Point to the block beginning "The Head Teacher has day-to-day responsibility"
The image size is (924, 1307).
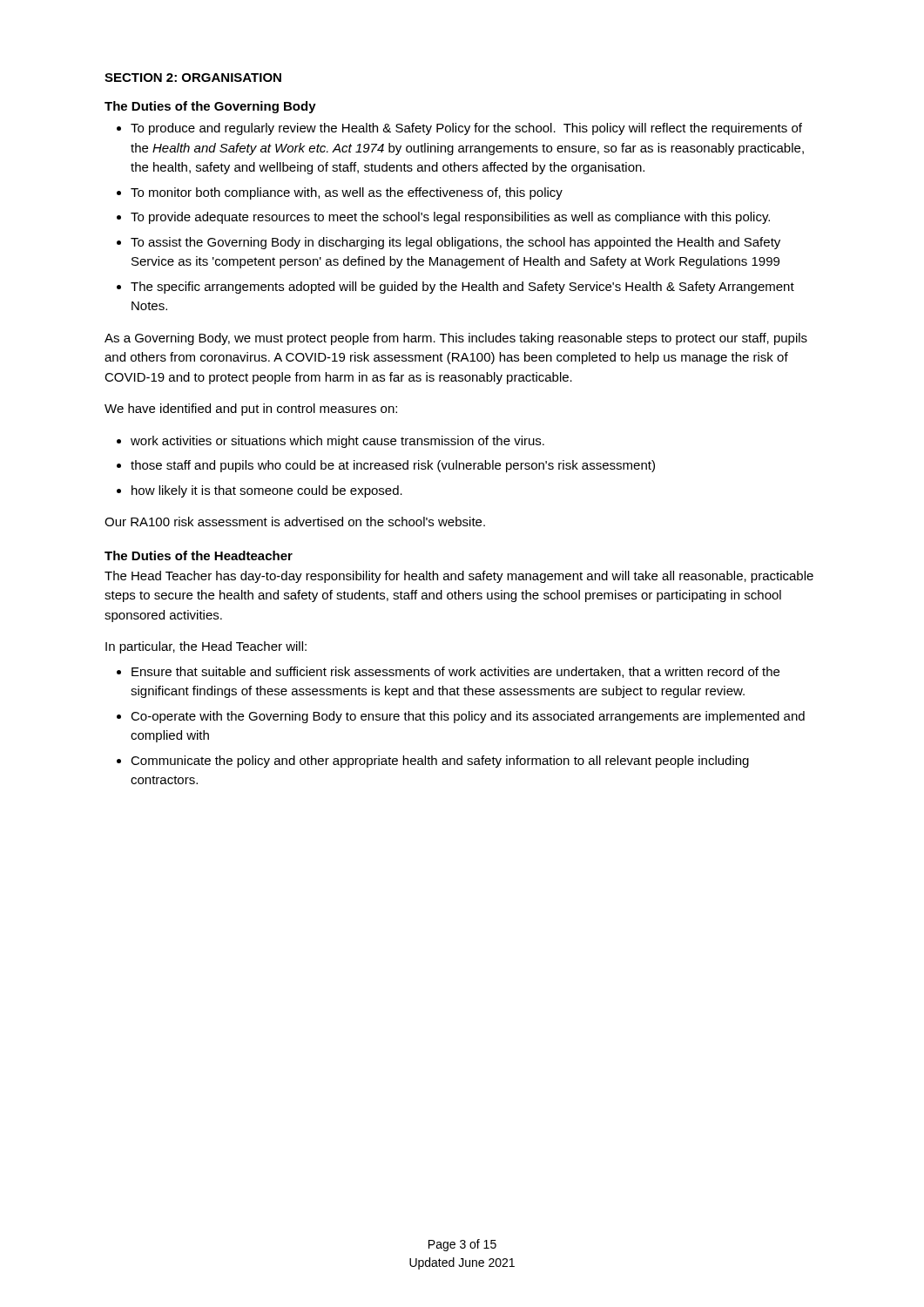pyautogui.click(x=459, y=595)
